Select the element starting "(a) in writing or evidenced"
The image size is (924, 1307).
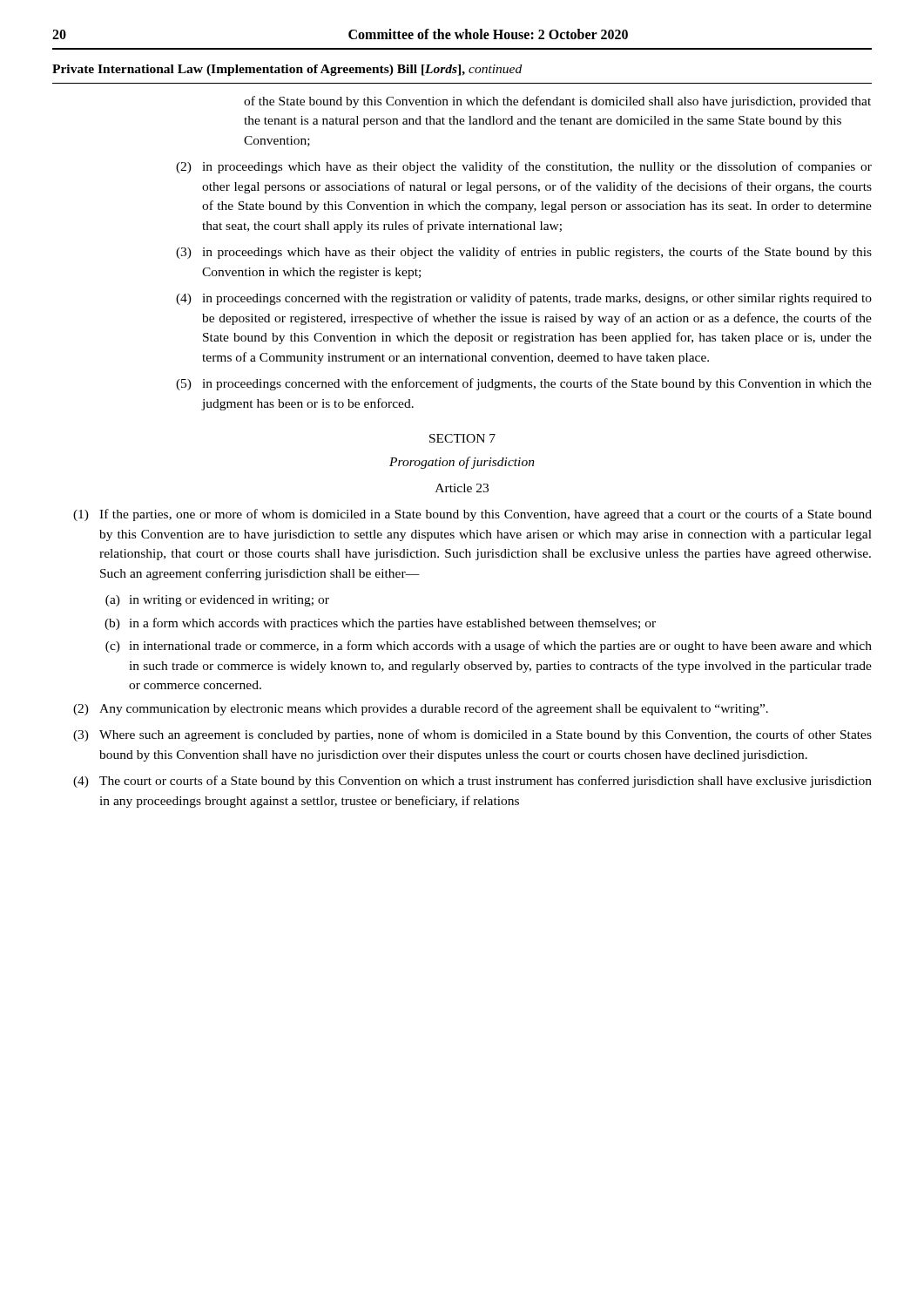(x=217, y=601)
